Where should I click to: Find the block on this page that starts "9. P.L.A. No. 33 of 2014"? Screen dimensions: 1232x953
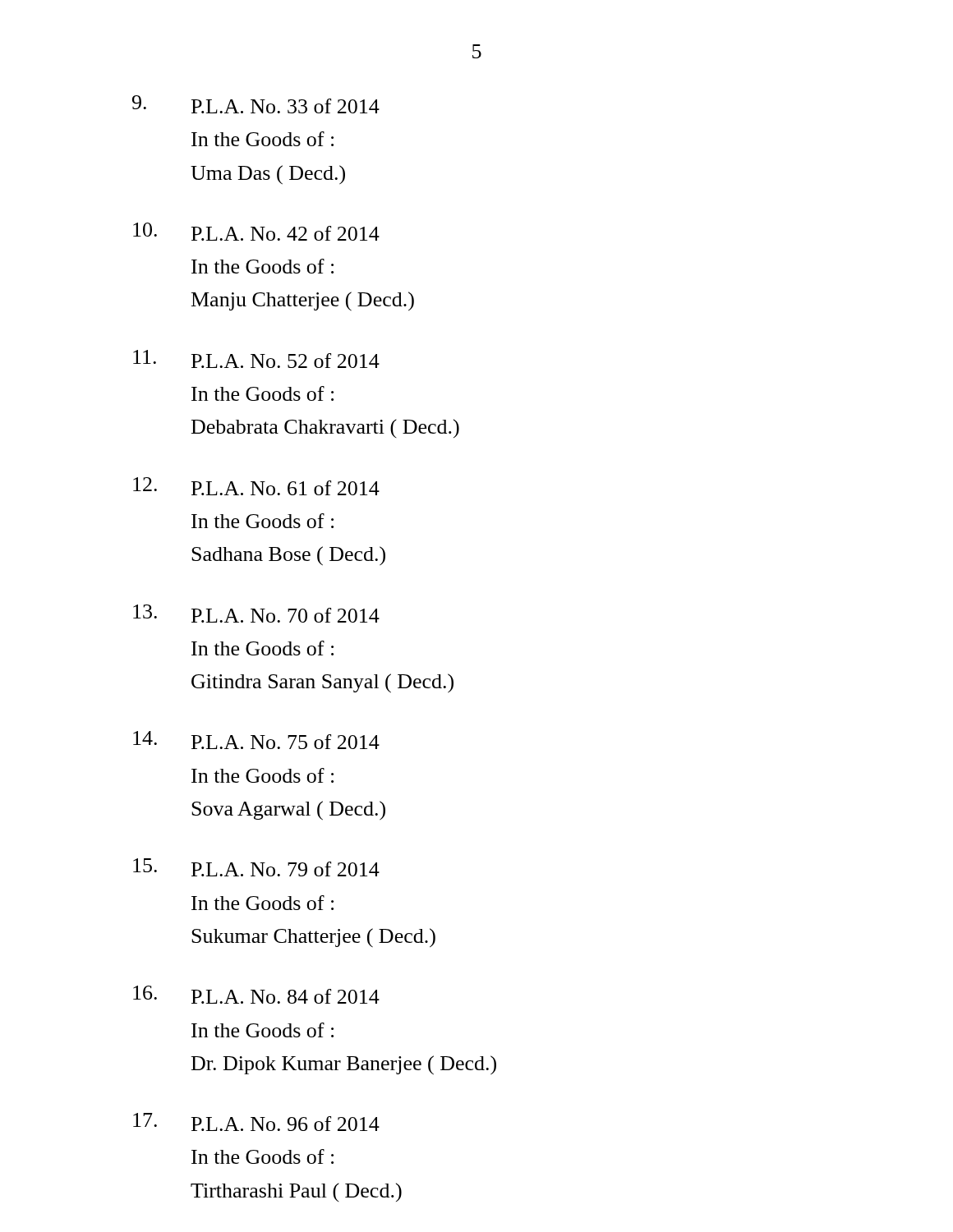256,104
